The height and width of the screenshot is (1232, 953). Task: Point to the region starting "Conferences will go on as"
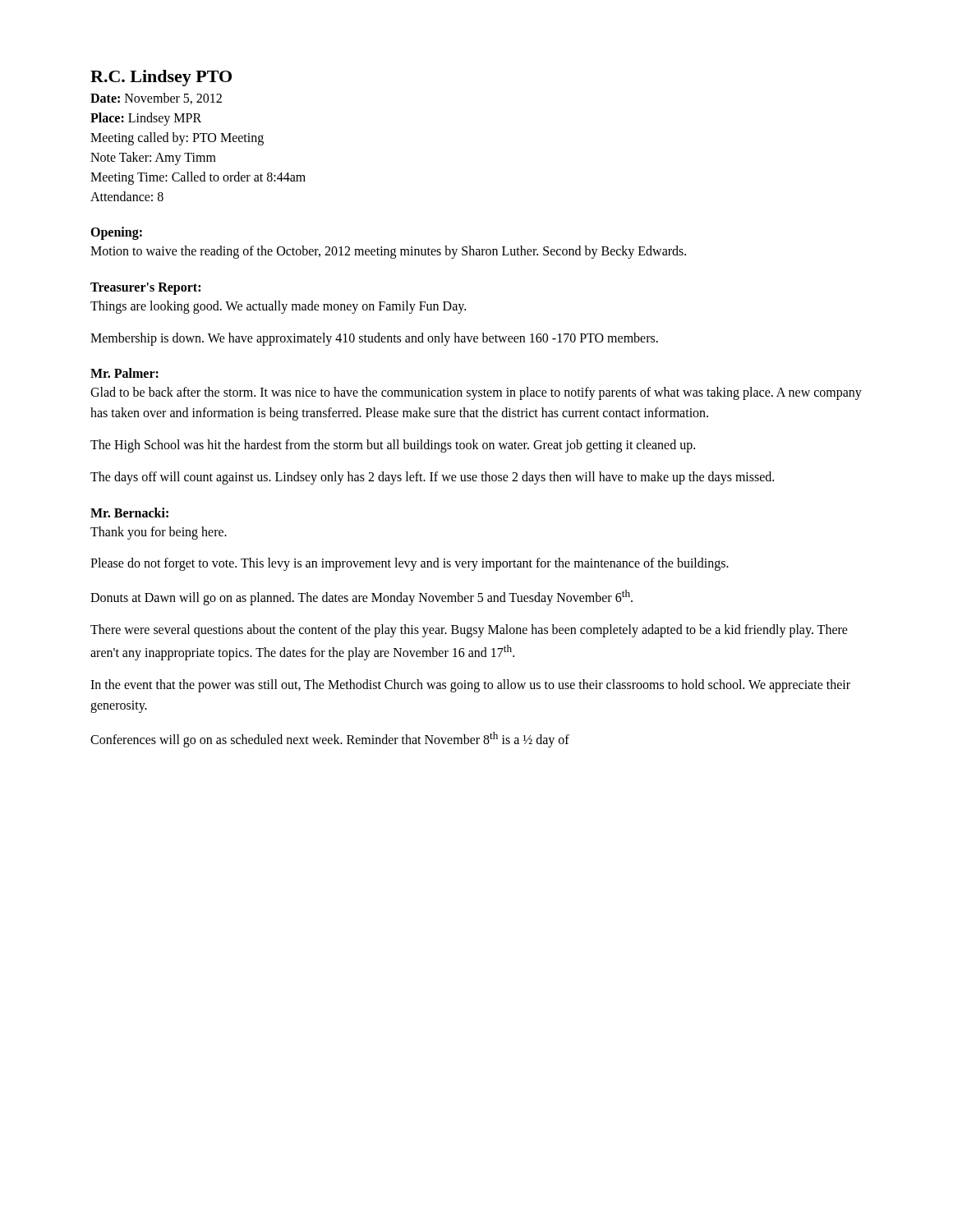click(x=476, y=739)
